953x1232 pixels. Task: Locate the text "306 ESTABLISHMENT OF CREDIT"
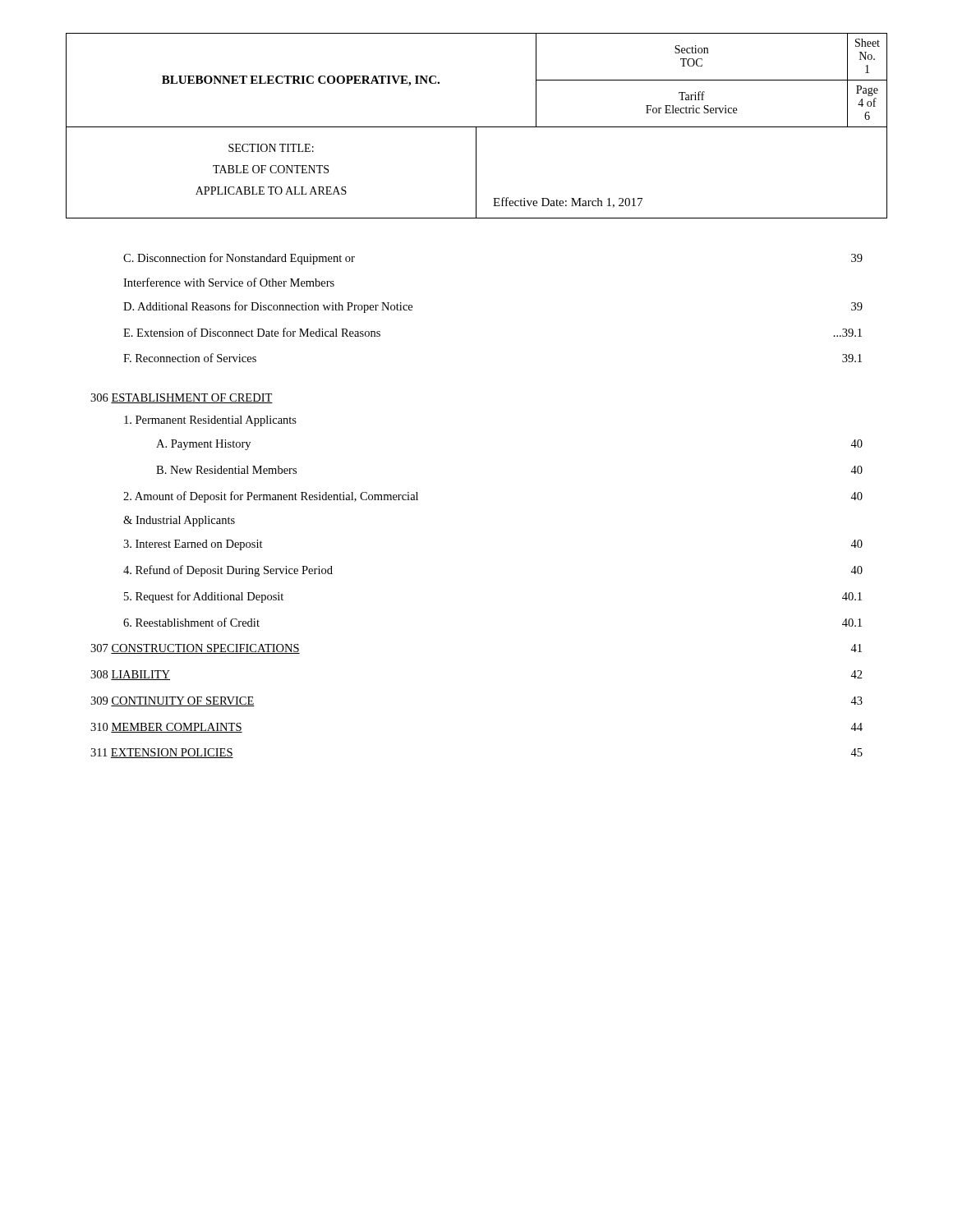point(181,398)
